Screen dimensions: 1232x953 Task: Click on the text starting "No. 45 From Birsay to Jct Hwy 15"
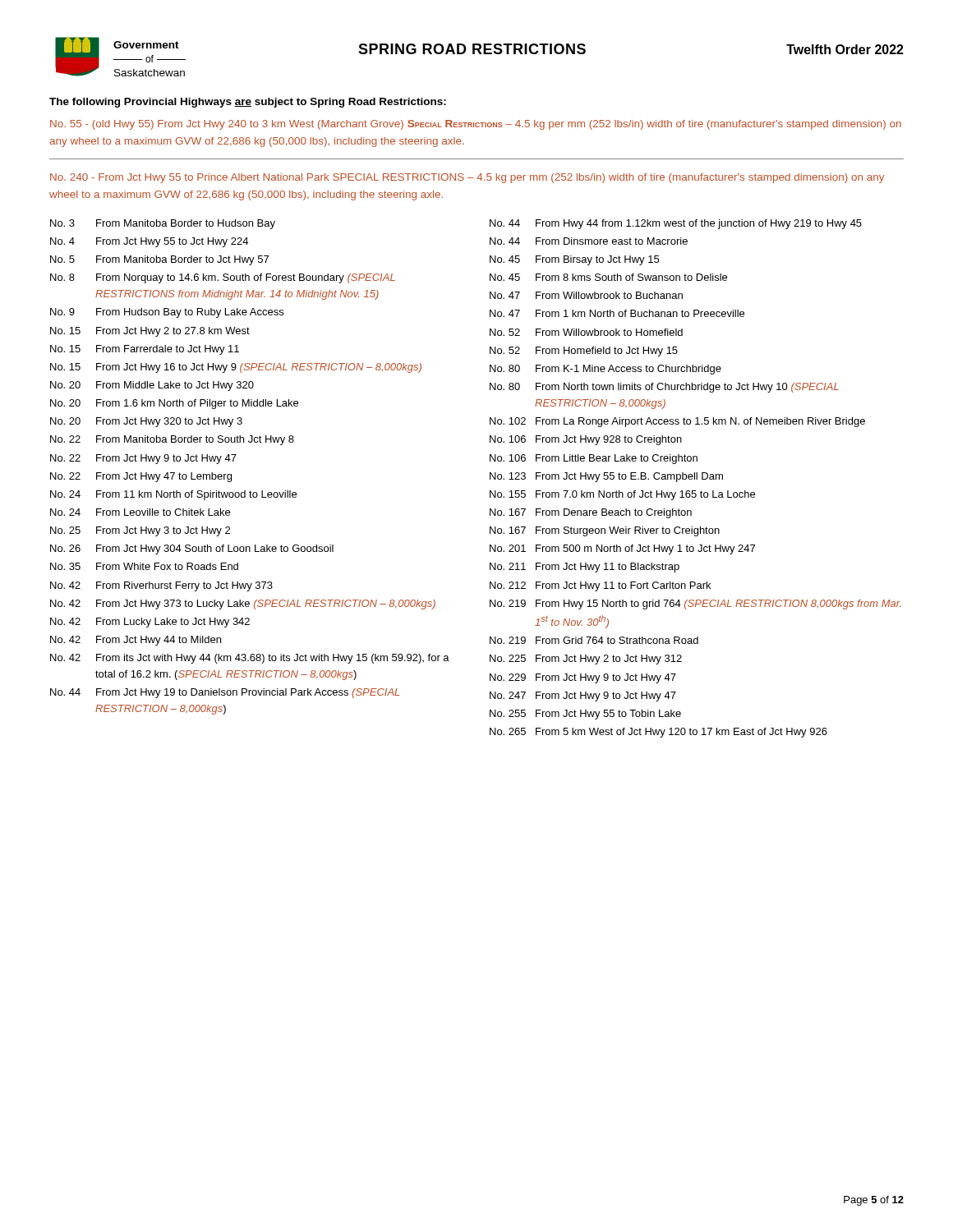tap(574, 260)
